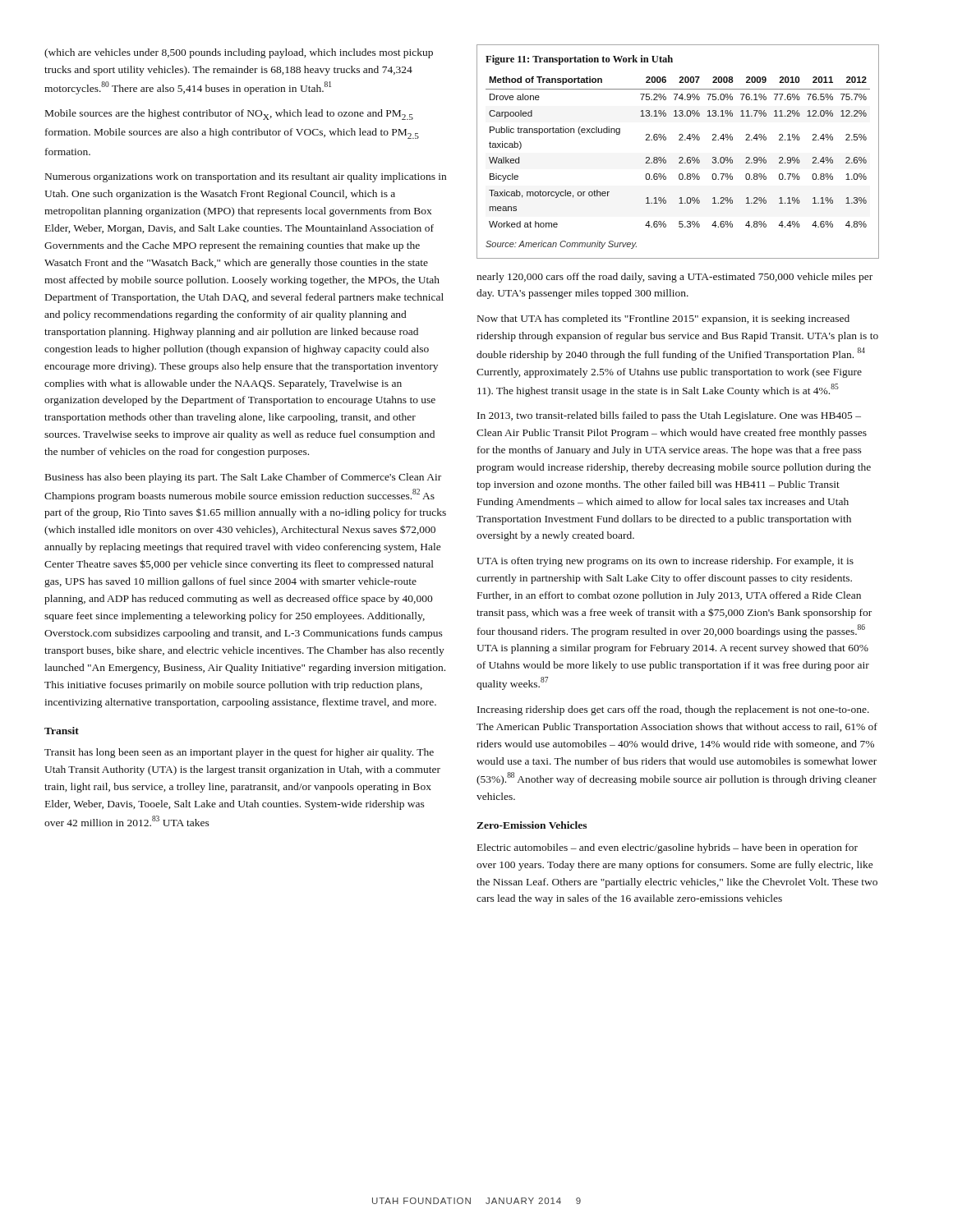Select the passage starting "Zero-Emission Vehicles"
This screenshot has height=1232, width=953.
pyautogui.click(x=532, y=825)
